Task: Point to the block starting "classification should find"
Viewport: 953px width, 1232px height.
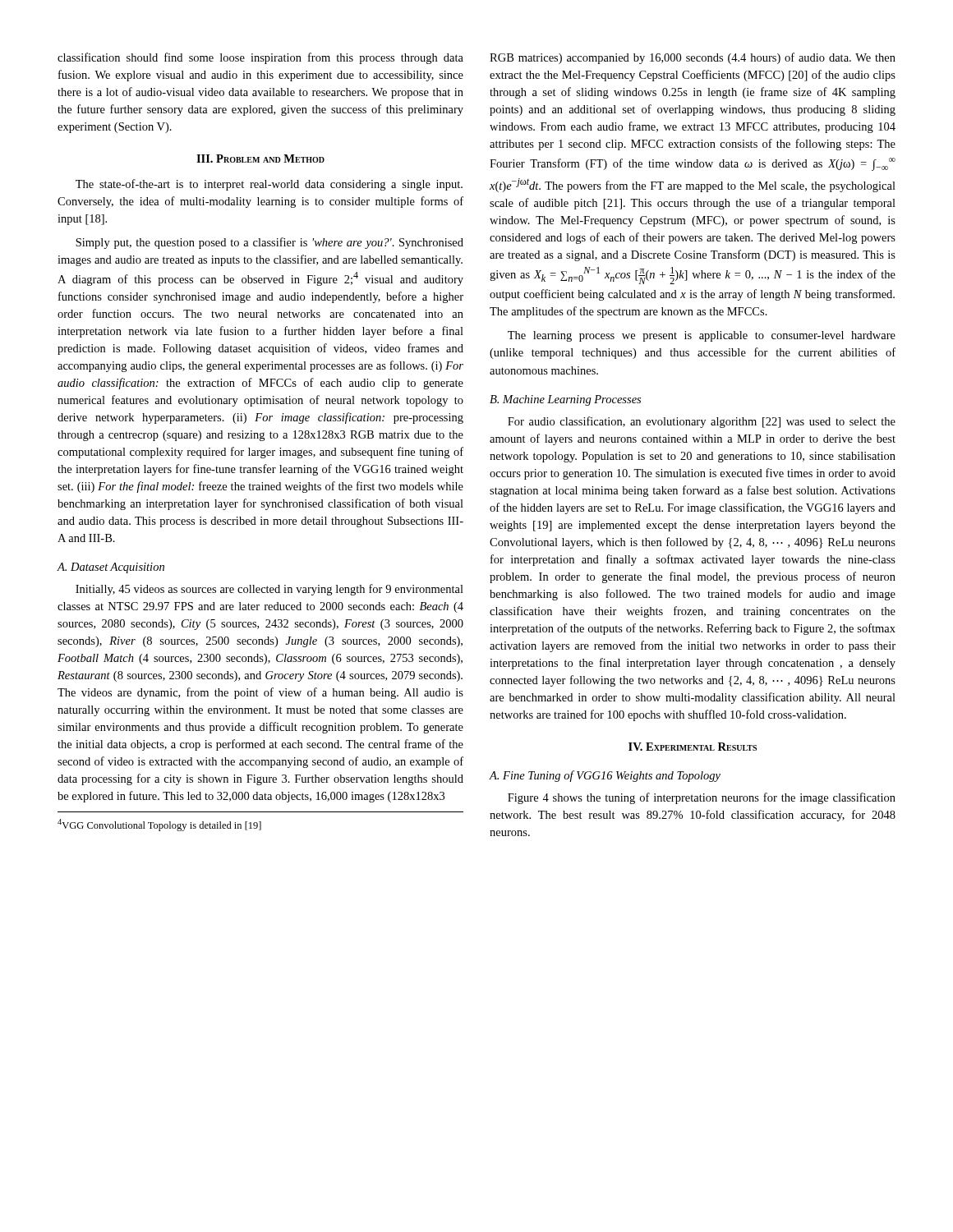Action: pyautogui.click(x=260, y=92)
